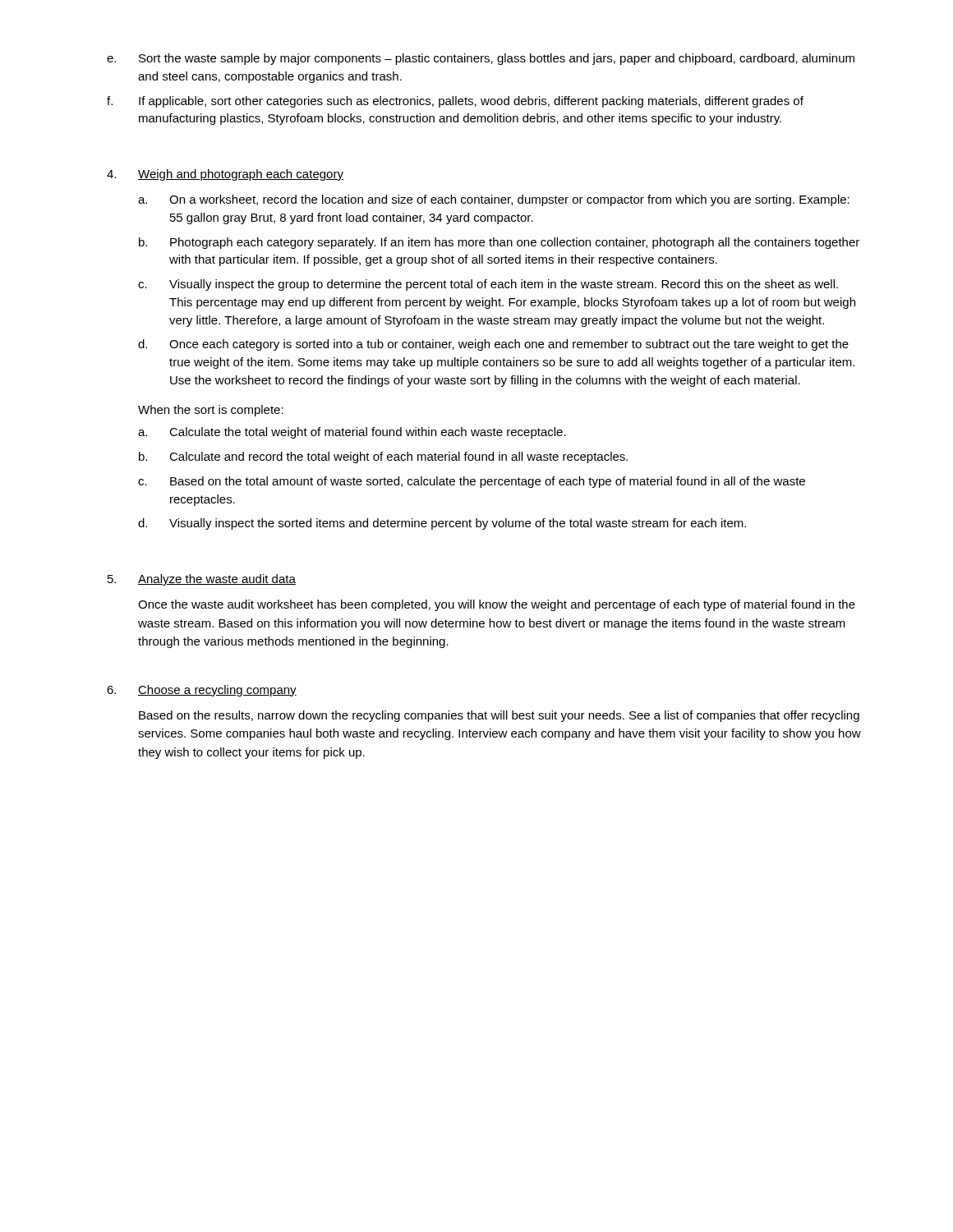Viewport: 953px width, 1232px height.
Task: Select the passage starting "c. Based on the total amount of"
Action: pos(500,490)
